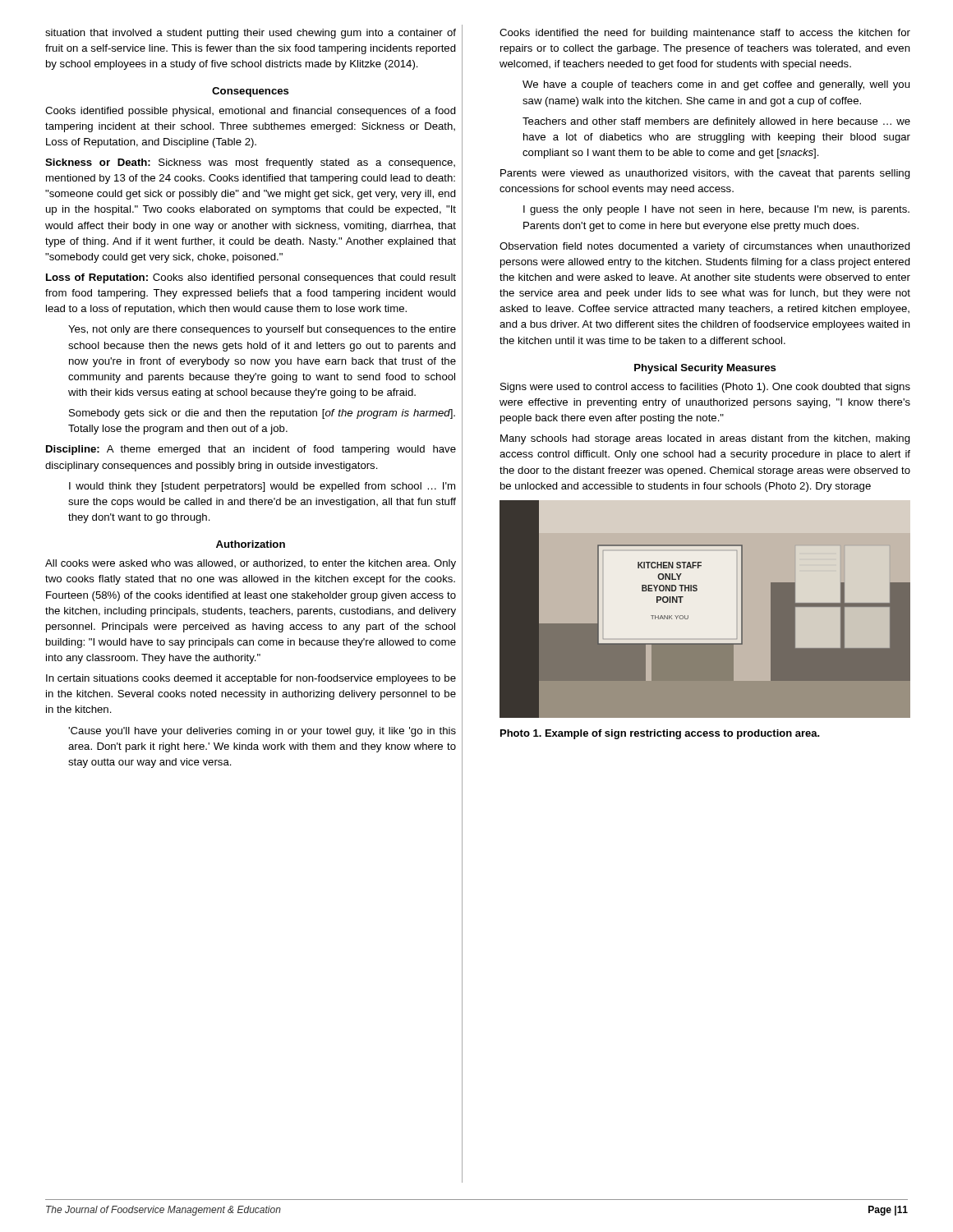
Task: Click on the block starting "Photo 1. Example of"
Action: (660, 733)
